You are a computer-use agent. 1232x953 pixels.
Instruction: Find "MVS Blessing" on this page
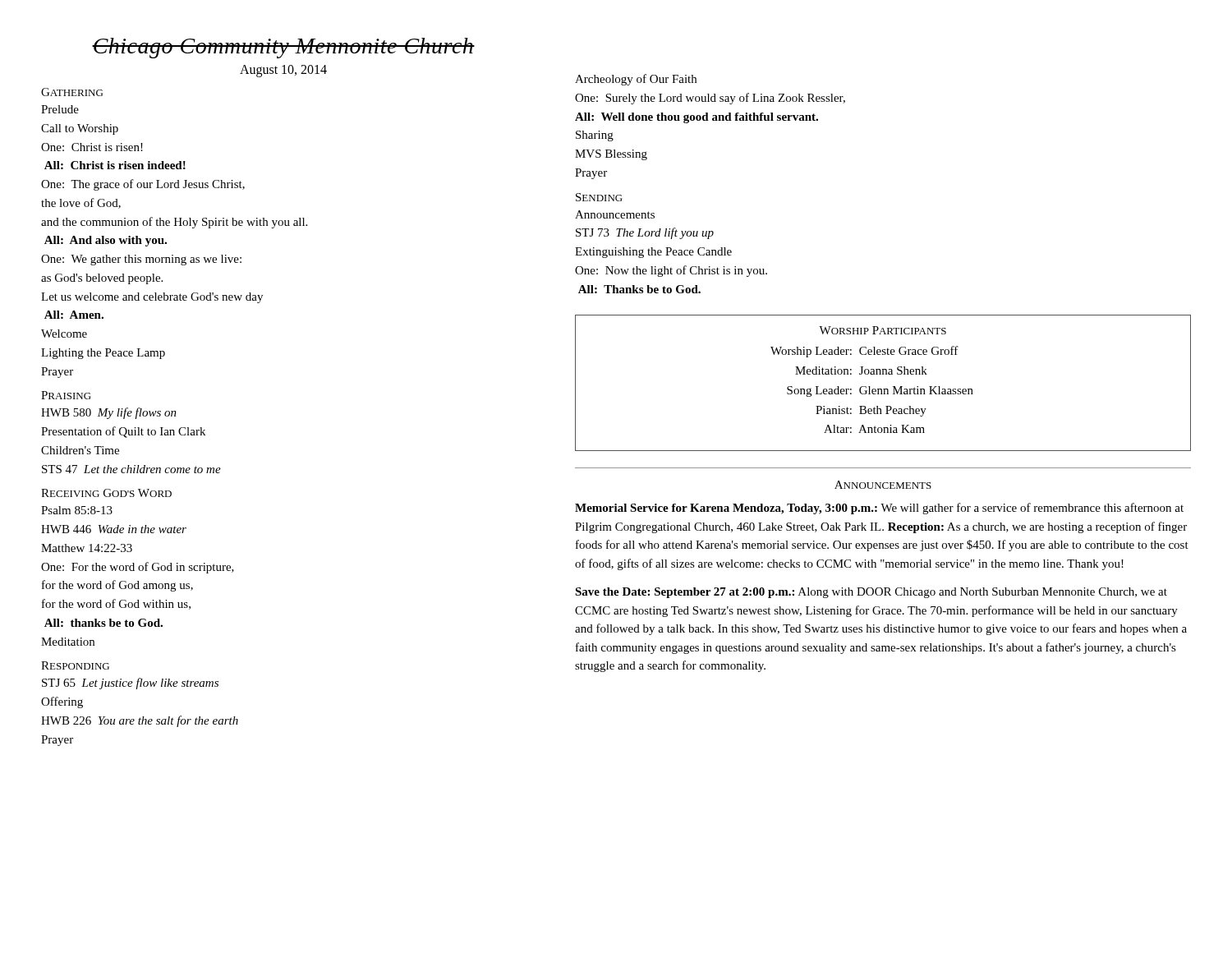(611, 154)
